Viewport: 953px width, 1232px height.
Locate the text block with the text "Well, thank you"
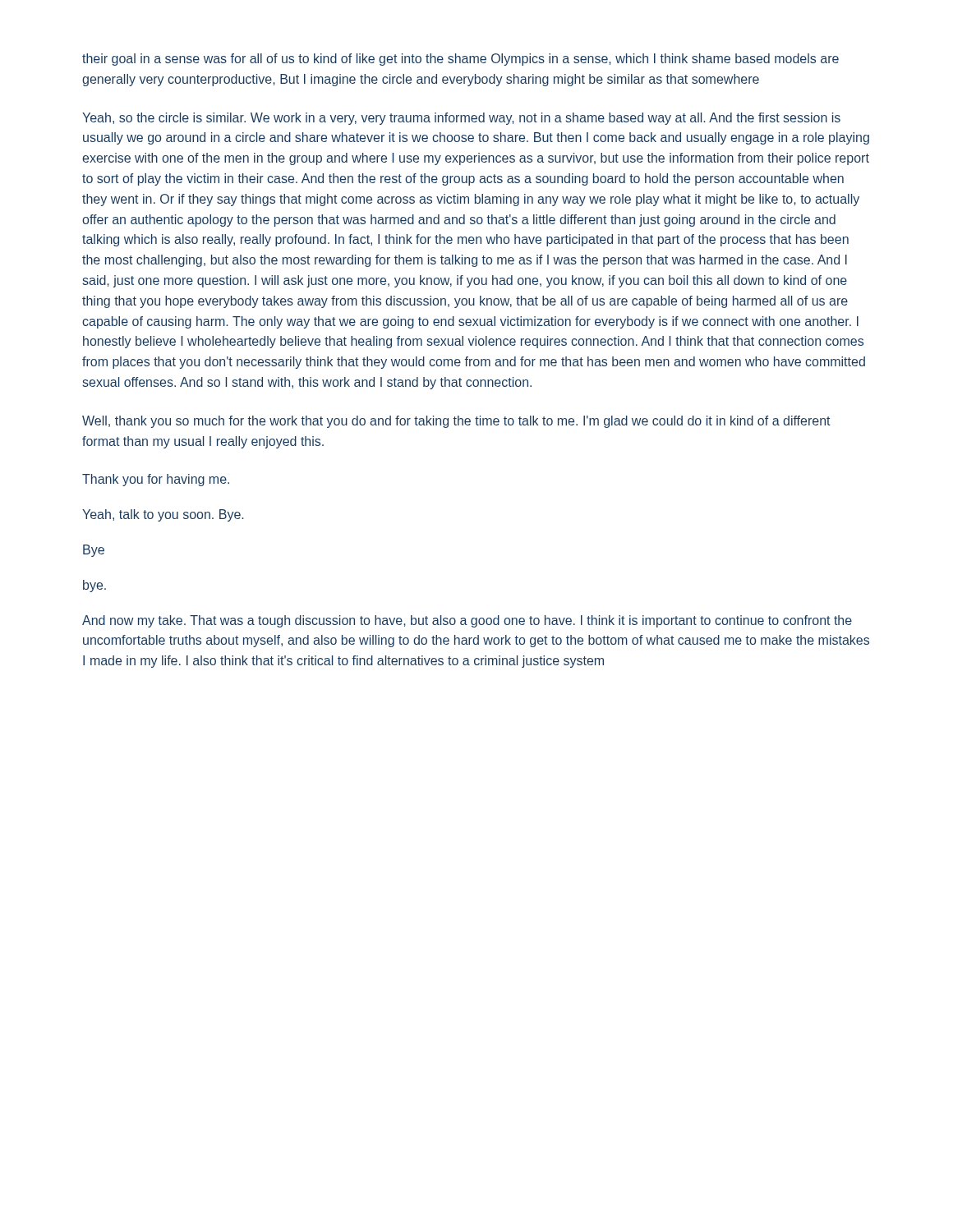(x=456, y=431)
